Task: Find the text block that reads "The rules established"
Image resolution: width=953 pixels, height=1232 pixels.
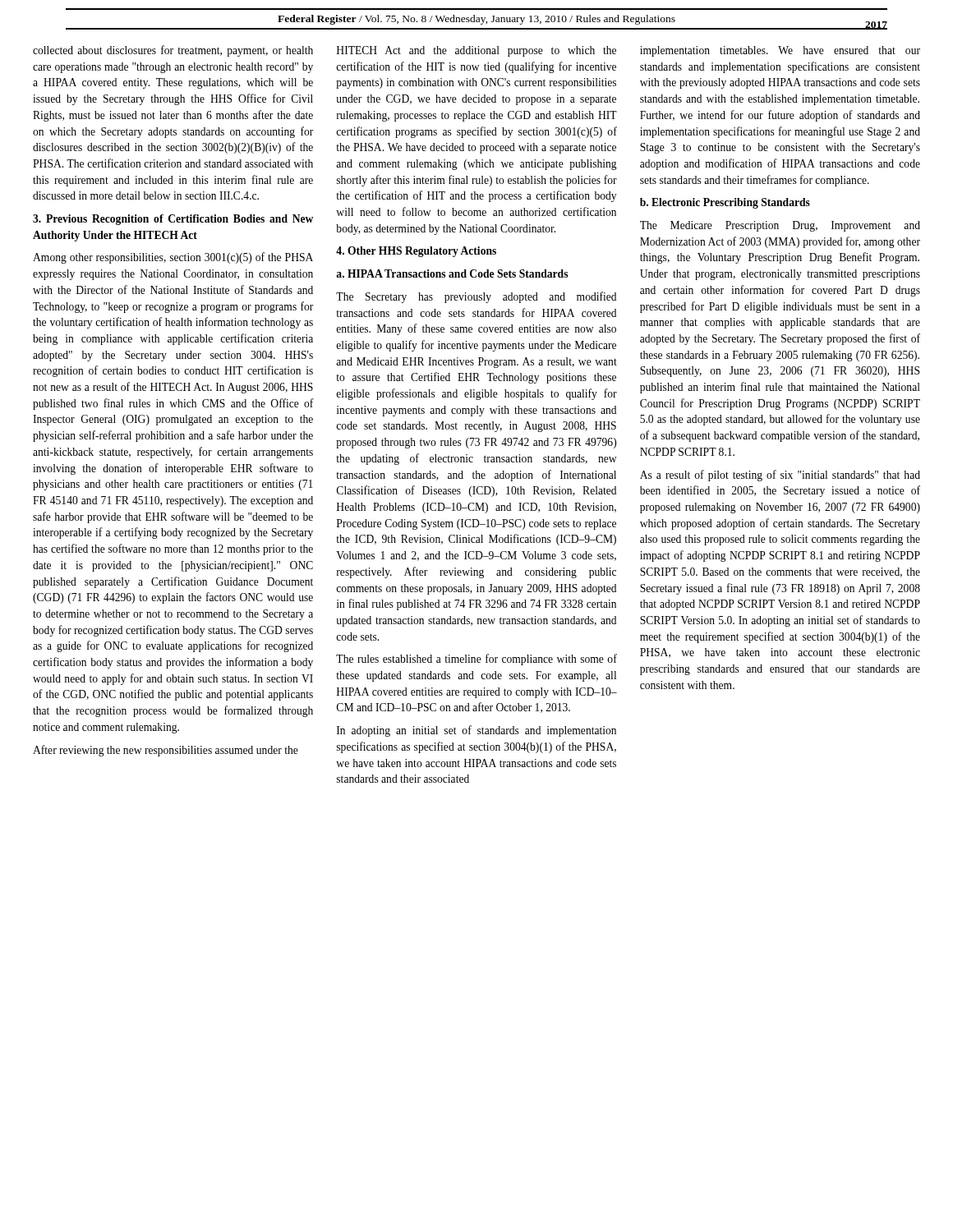Action: pyautogui.click(x=476, y=684)
